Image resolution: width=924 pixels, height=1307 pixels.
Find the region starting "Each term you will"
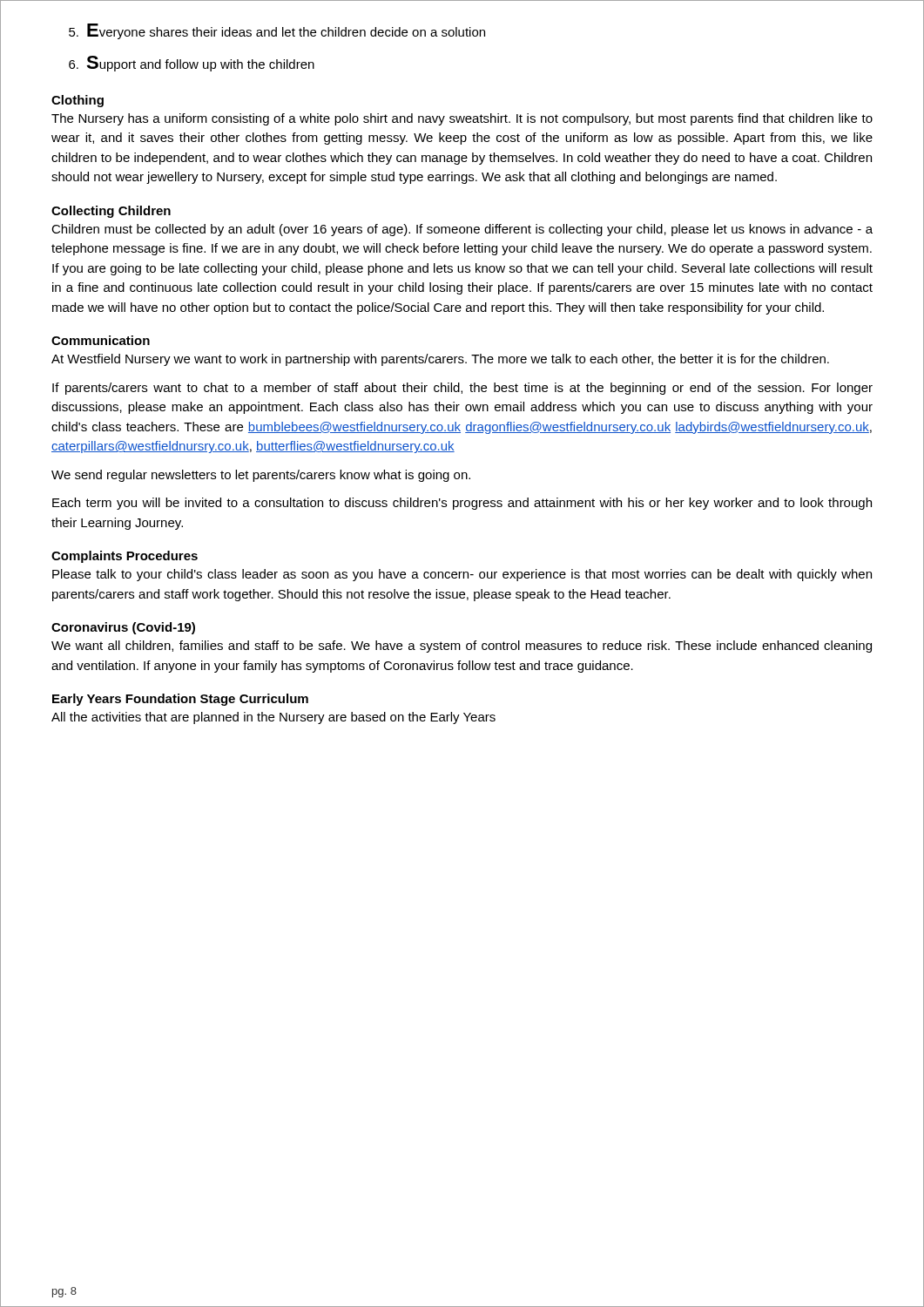tap(462, 512)
